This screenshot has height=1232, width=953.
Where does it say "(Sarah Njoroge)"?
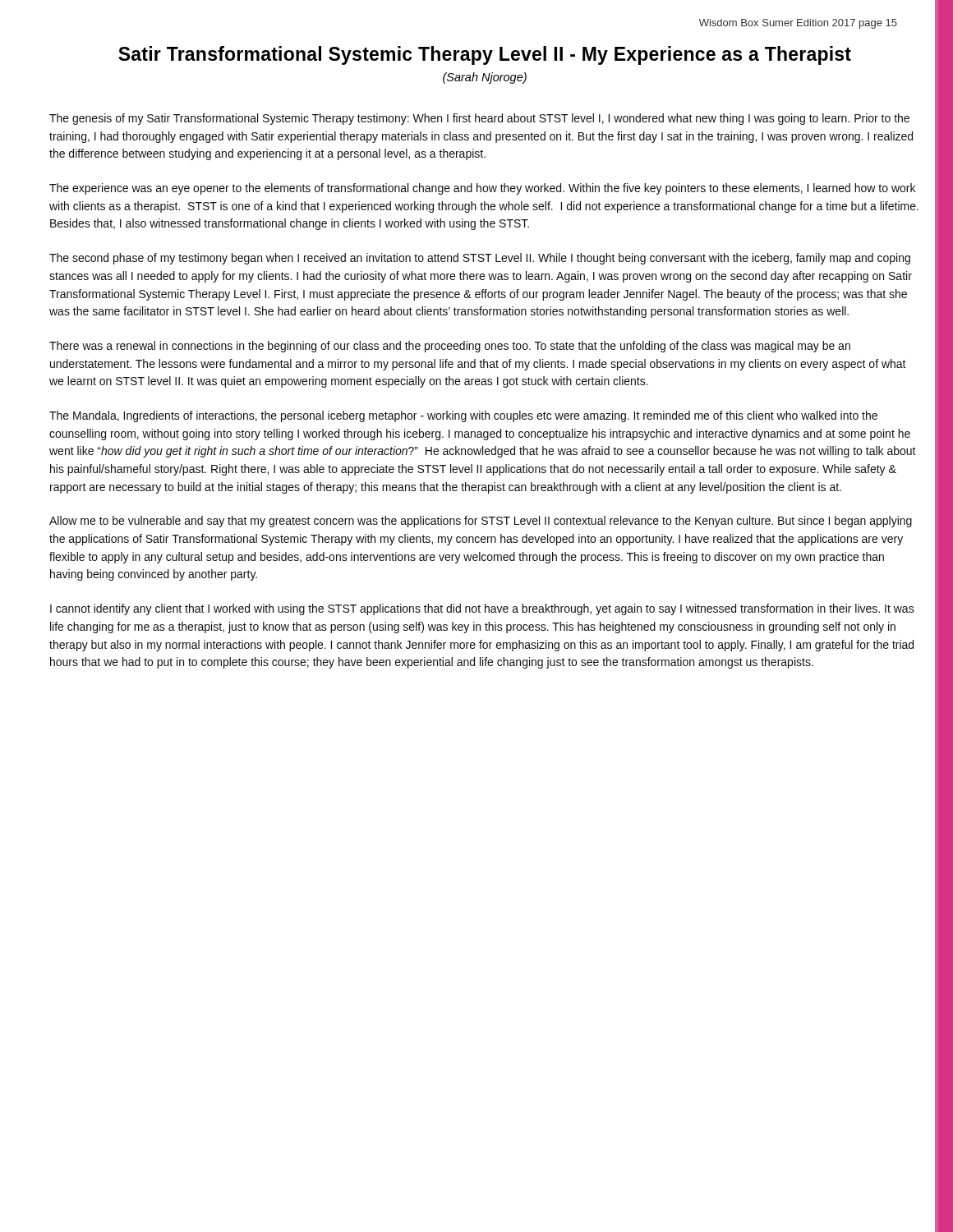[x=485, y=77]
